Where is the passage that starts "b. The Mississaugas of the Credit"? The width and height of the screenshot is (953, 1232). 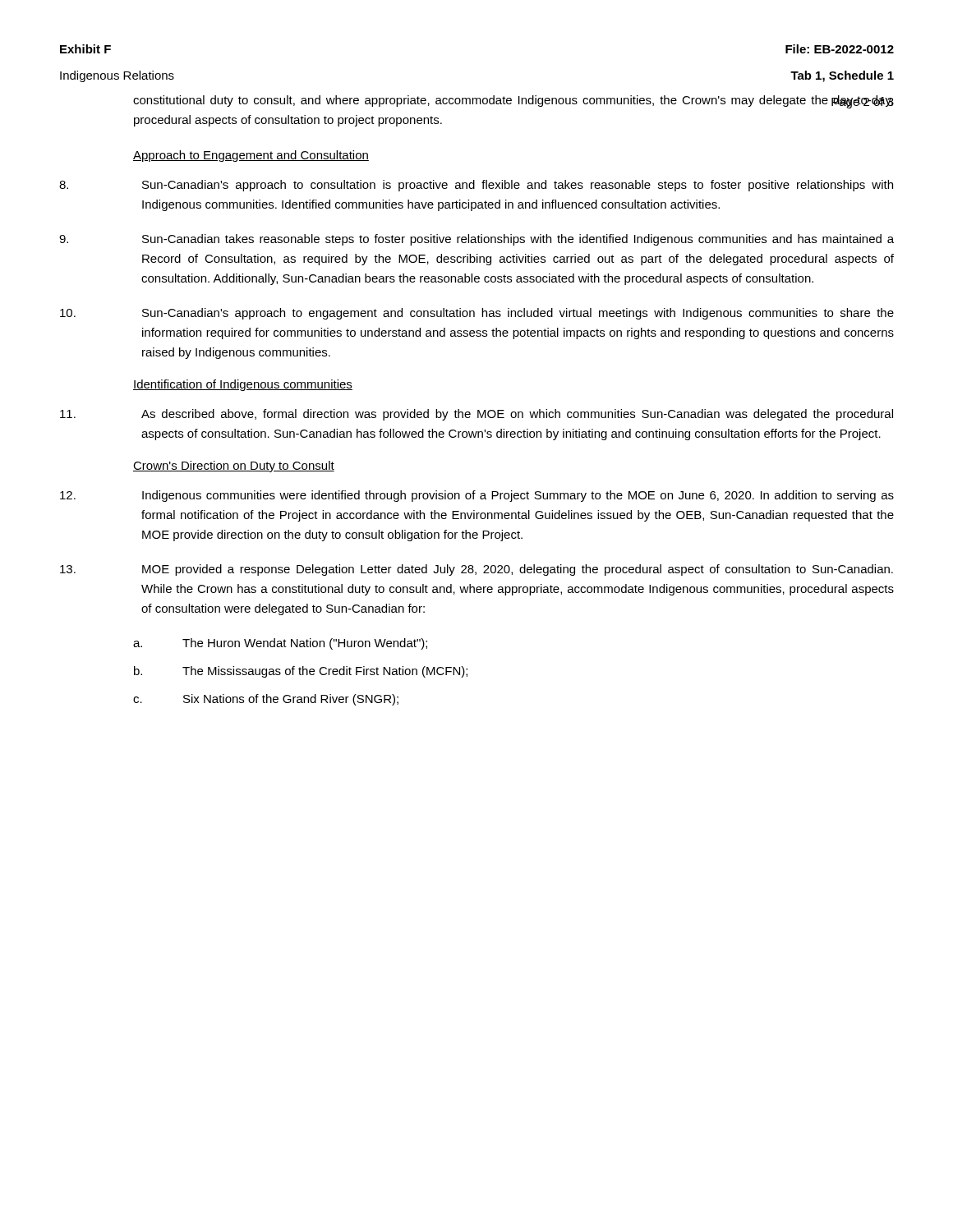click(x=301, y=672)
